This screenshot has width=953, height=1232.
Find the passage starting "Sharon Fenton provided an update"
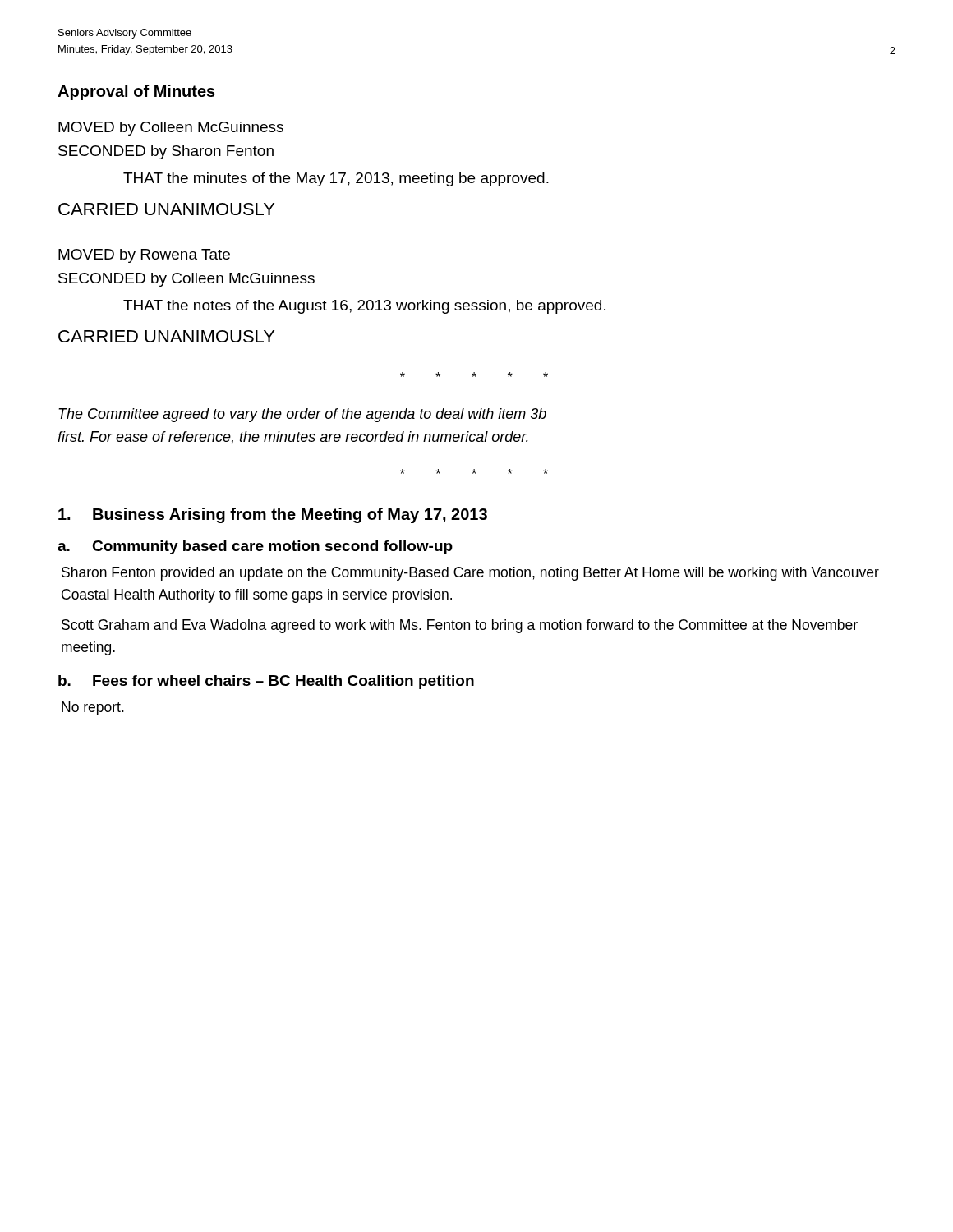(470, 583)
